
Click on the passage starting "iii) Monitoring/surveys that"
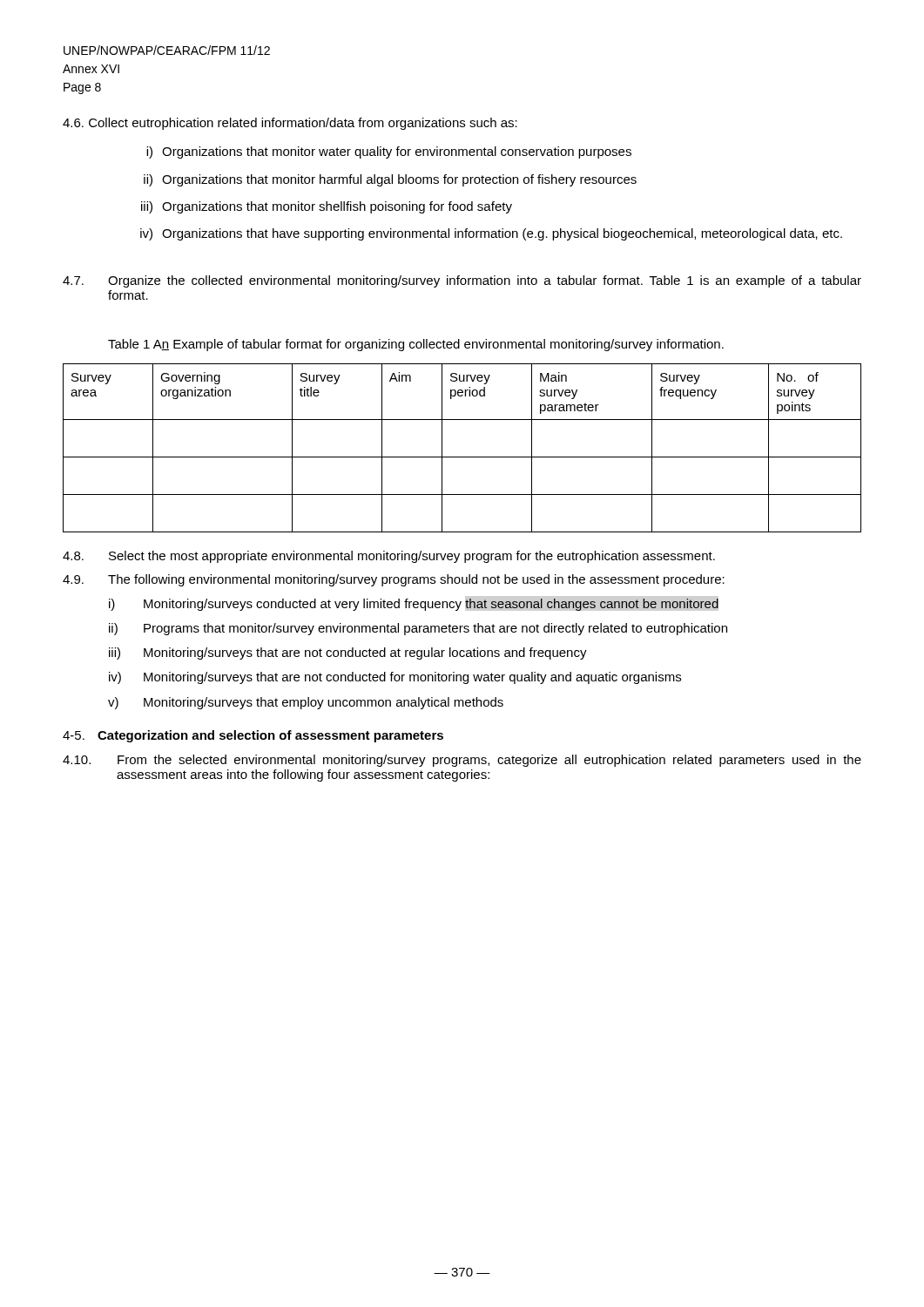485,652
